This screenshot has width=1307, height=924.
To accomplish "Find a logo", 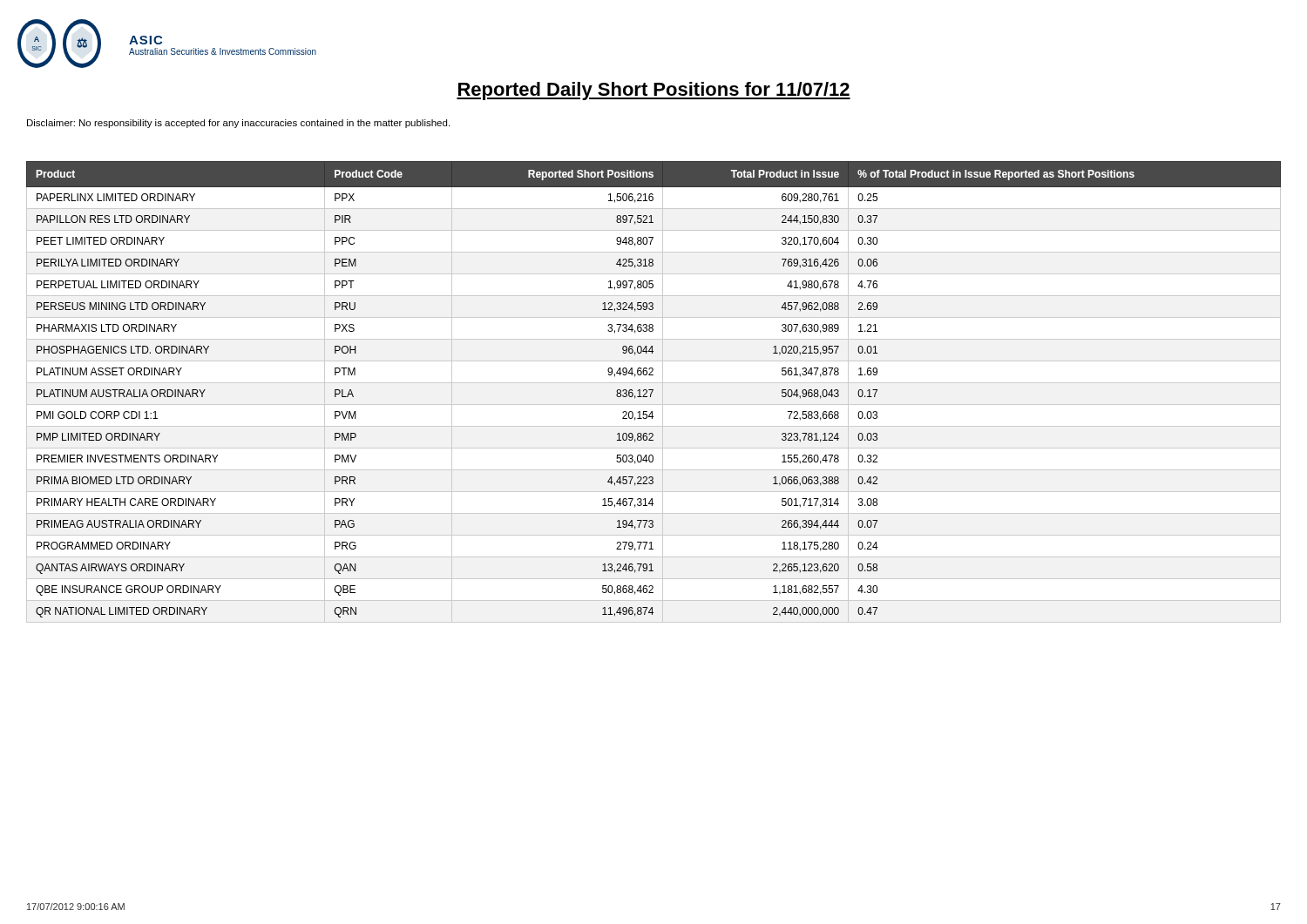I will 166,44.
